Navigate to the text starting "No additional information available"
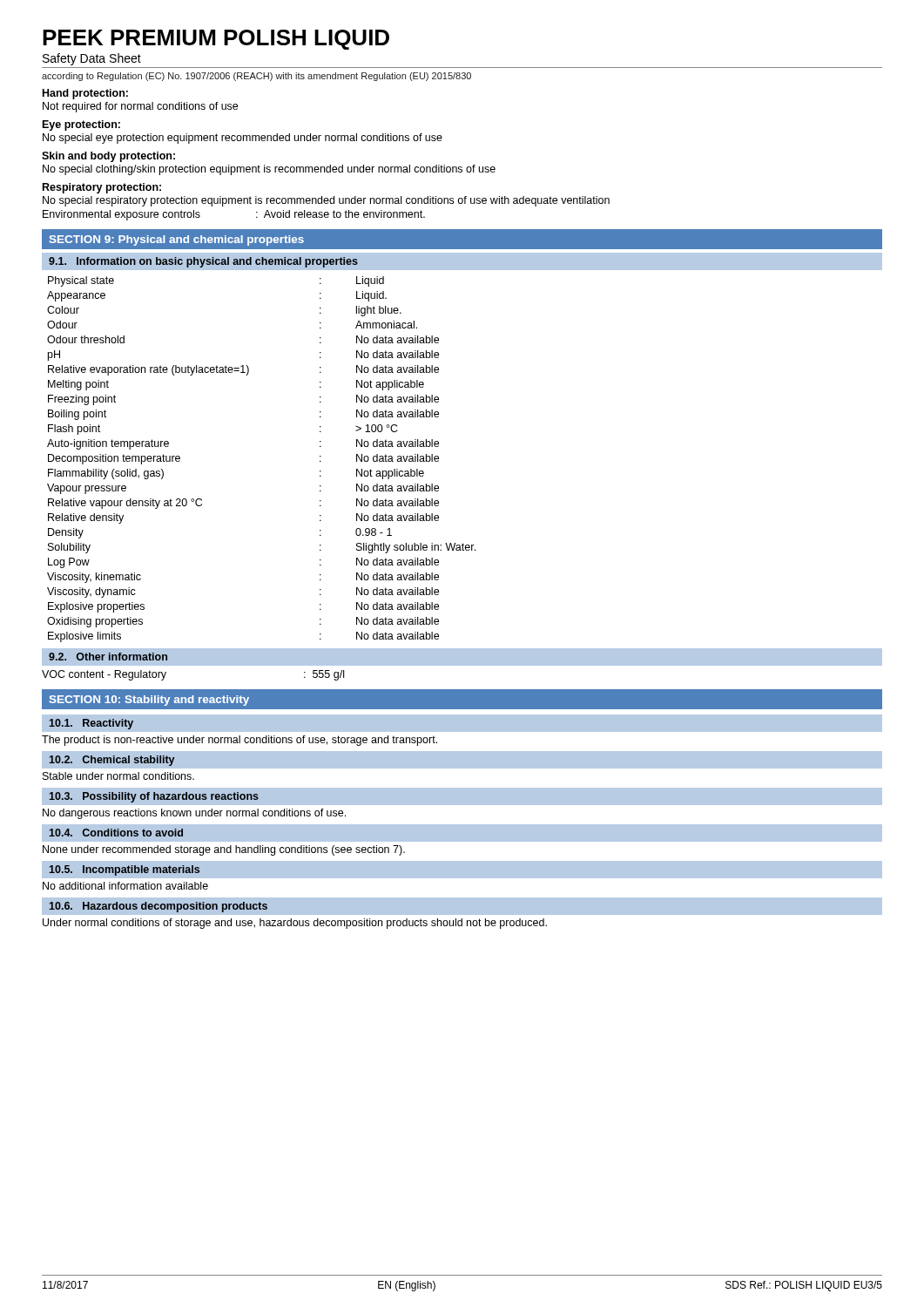Screen dimensions: 1307x924 coord(125,886)
